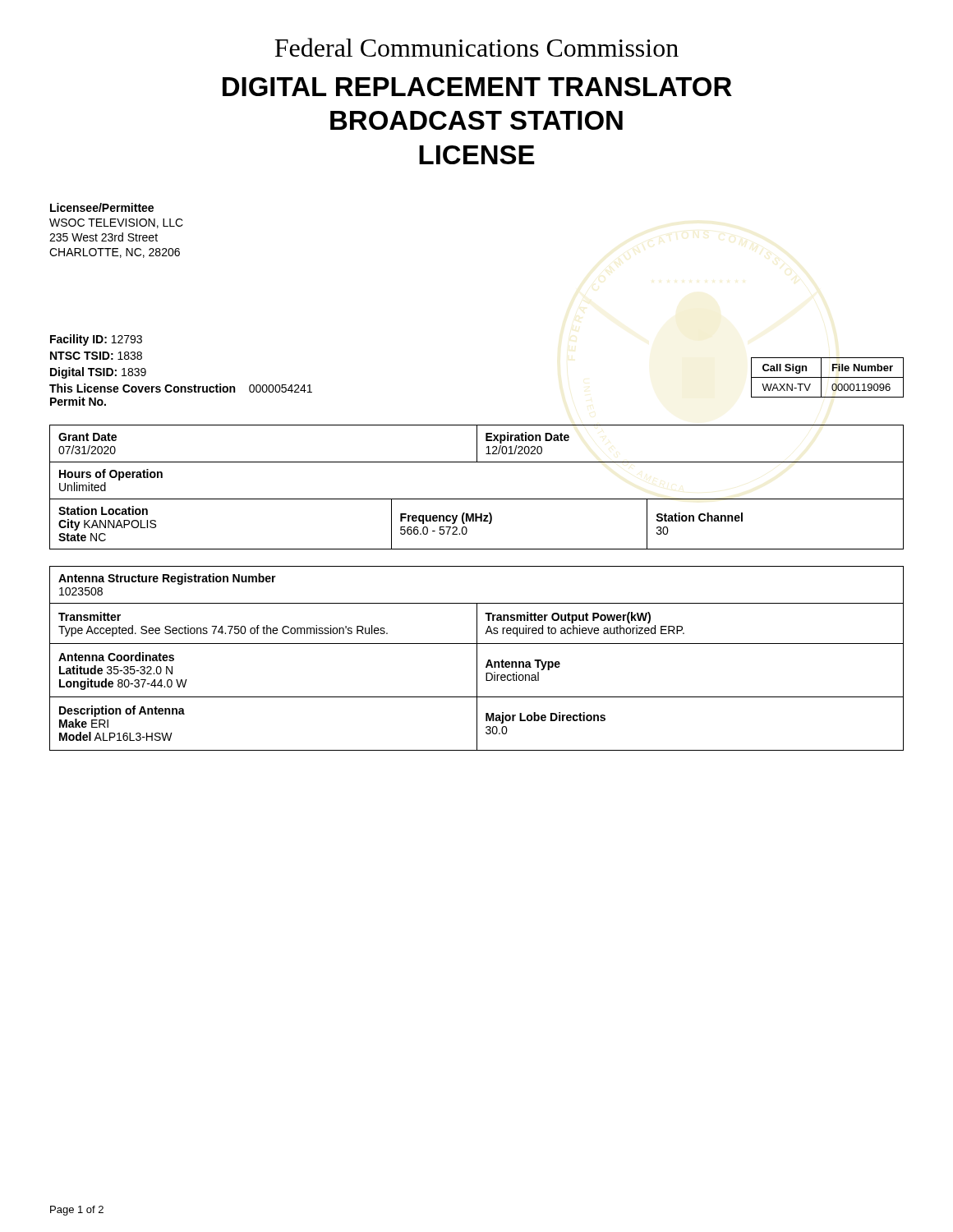Click on the block starting "Licensee/Permittee WSOC TELEVISION, LLC 235 West 23rd Street"
Screen dimensions: 1232x953
click(102, 207)
